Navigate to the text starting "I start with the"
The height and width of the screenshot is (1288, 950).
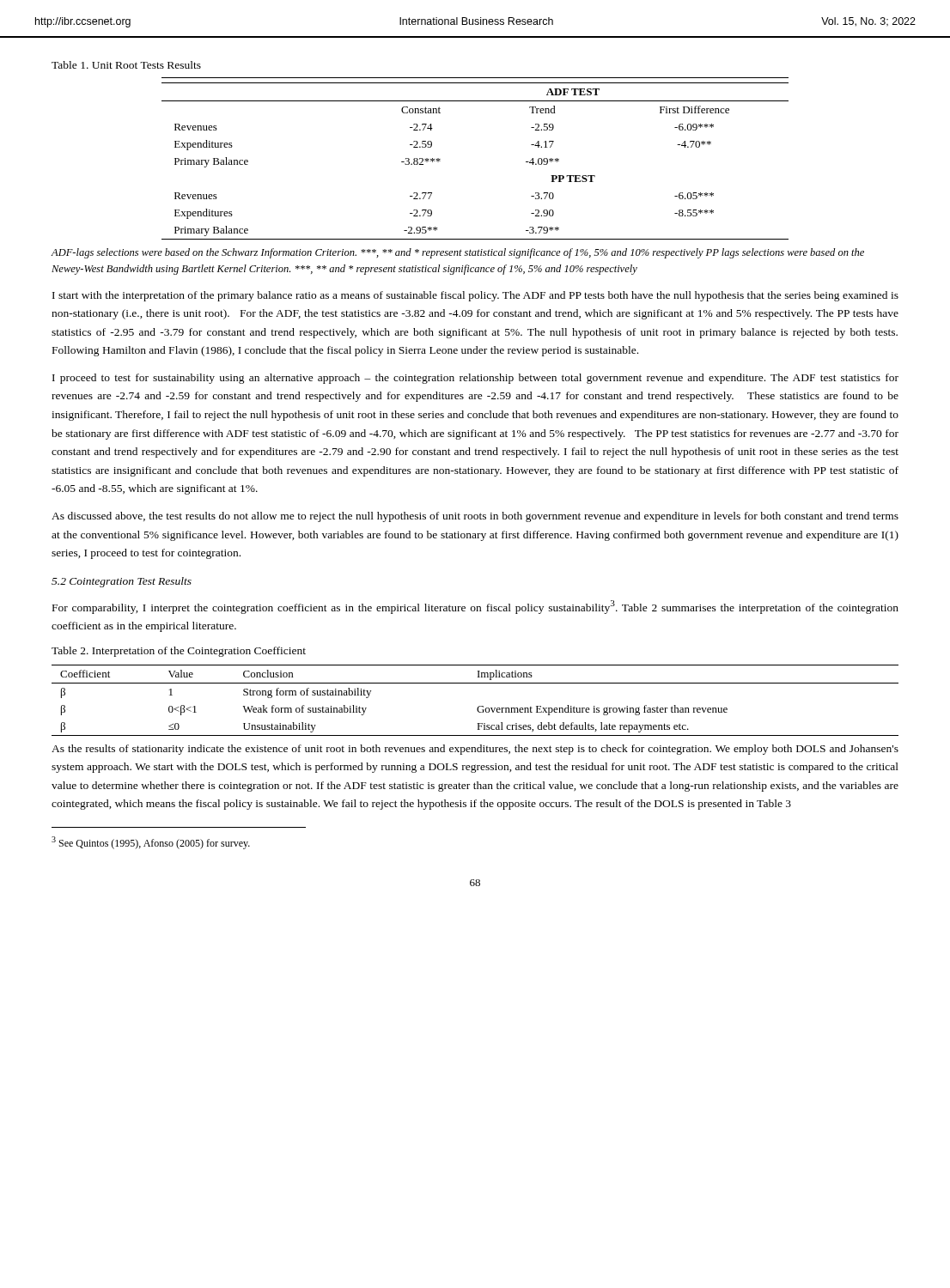point(475,322)
